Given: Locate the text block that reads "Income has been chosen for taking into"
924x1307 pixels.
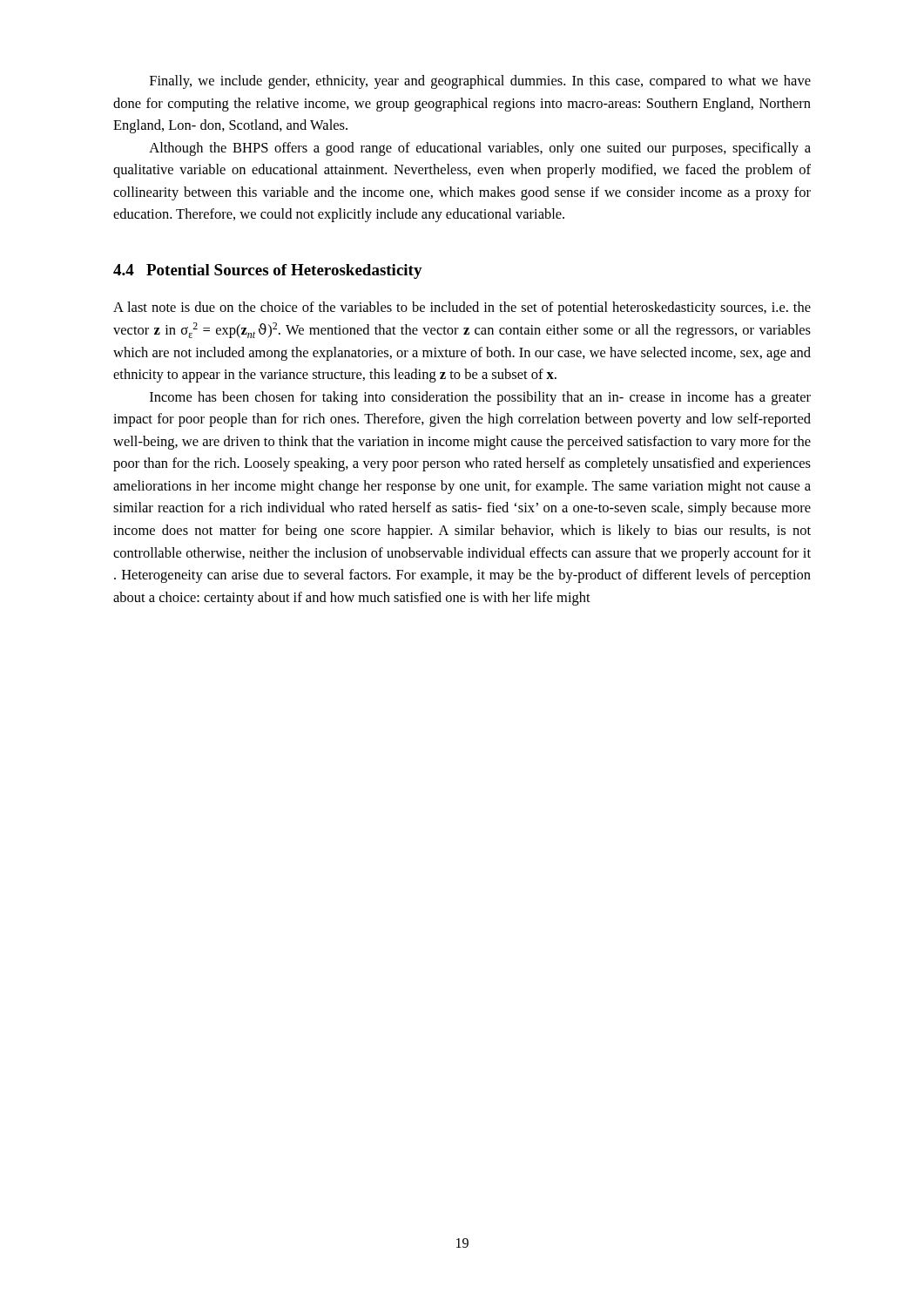Looking at the screenshot, I should [x=462, y=497].
